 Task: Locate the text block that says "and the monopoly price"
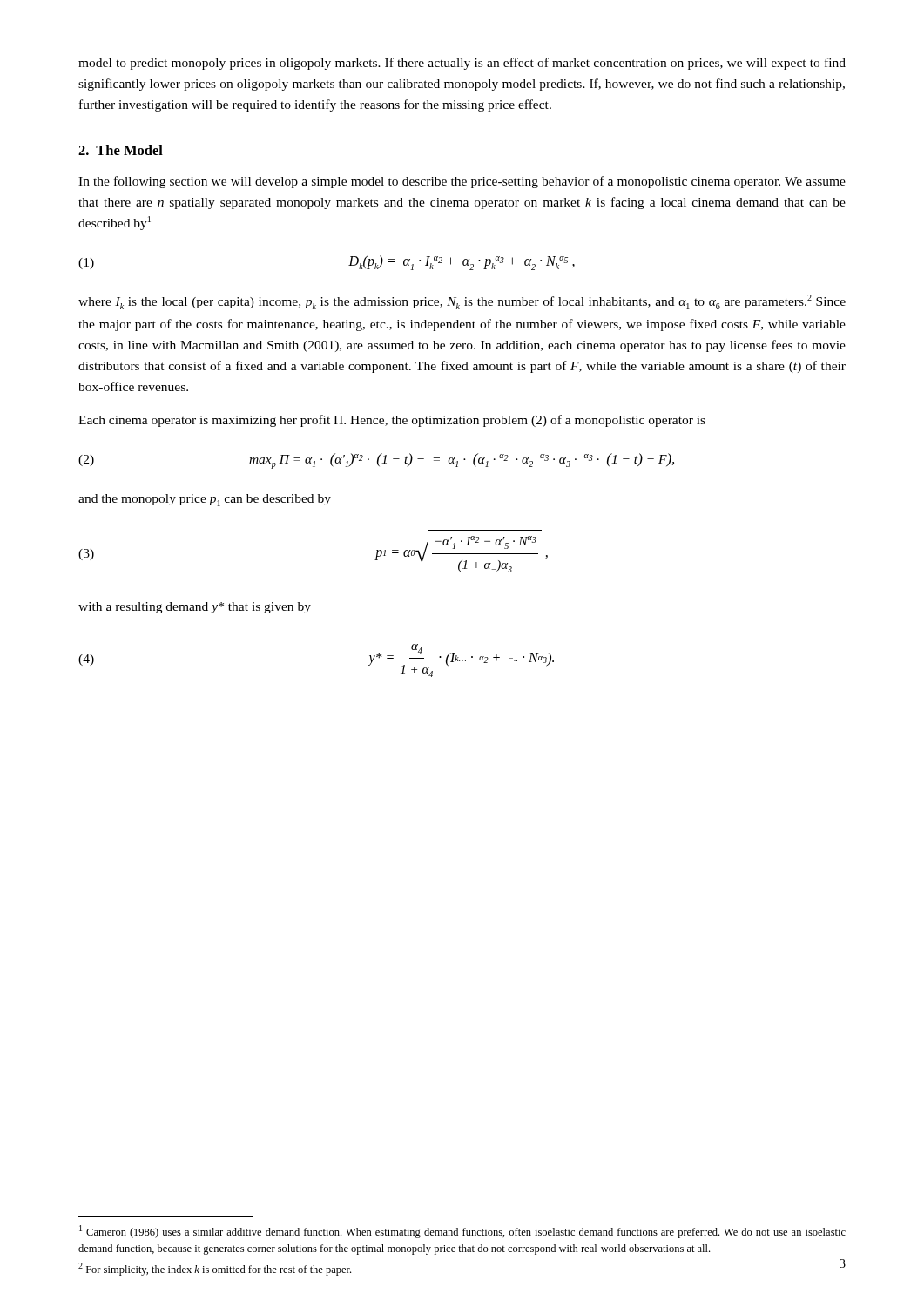(x=205, y=500)
